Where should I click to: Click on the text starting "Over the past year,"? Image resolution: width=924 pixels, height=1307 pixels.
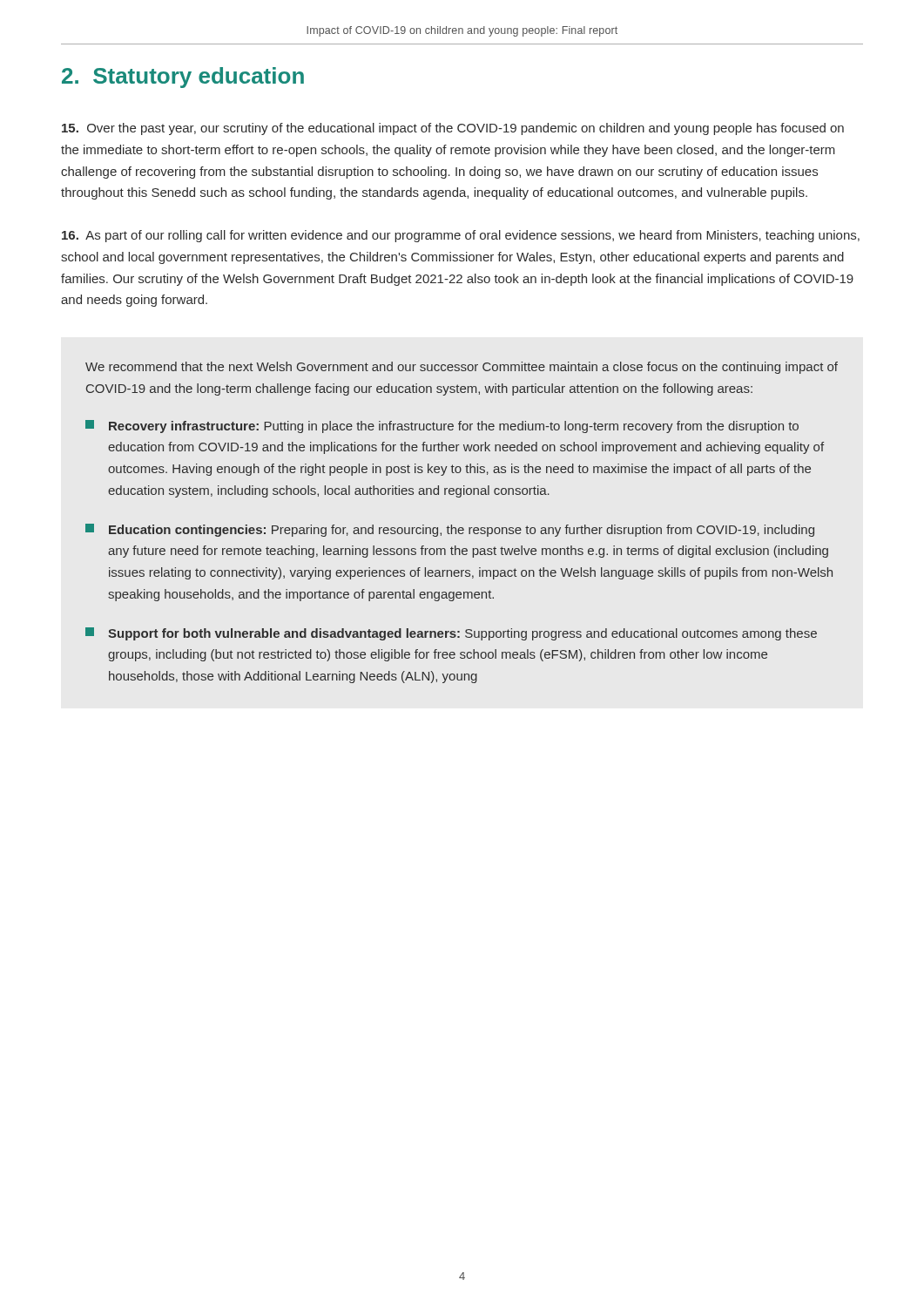(x=453, y=160)
